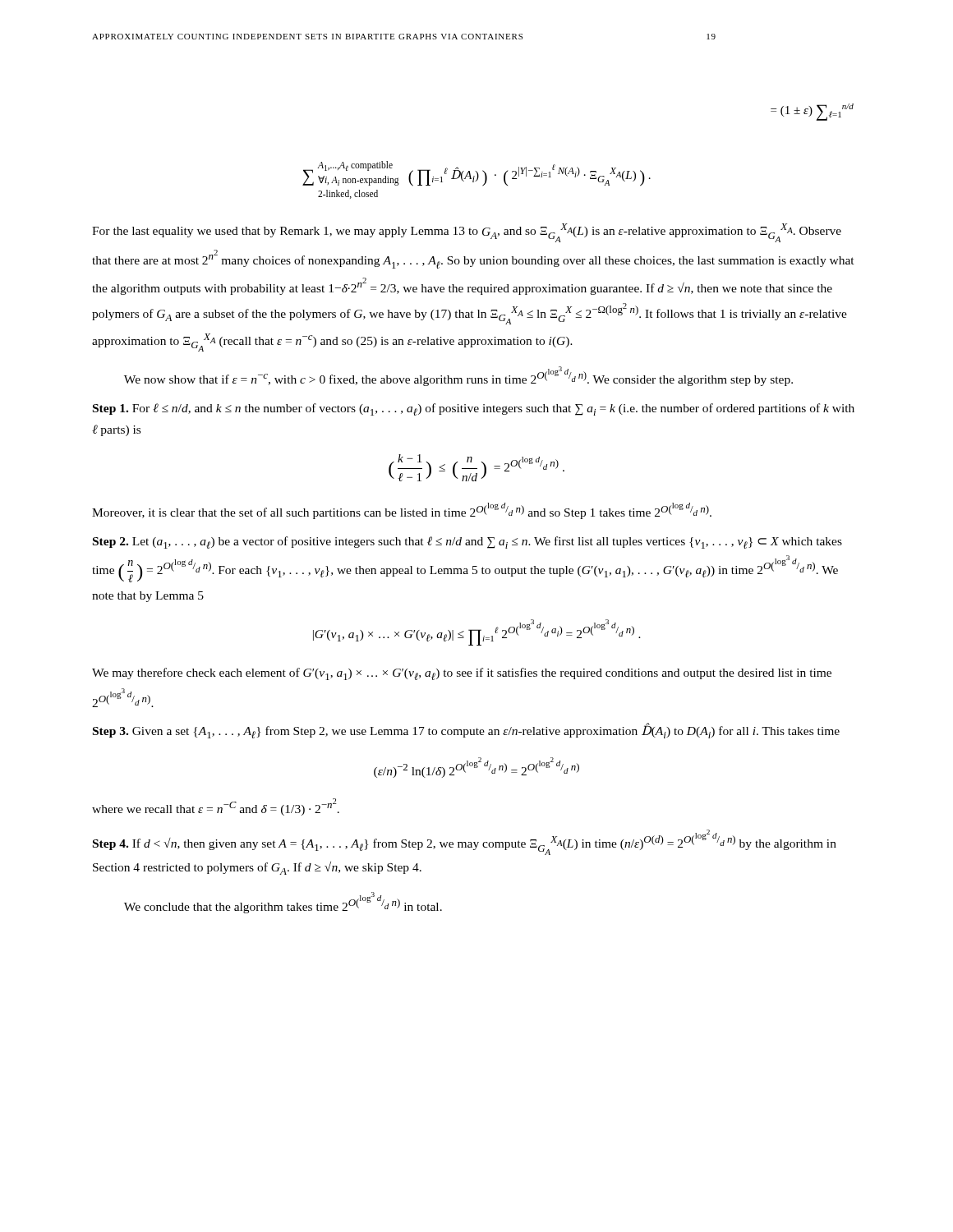Find the block on this page that starts "where we recall that"
Image resolution: width=953 pixels, height=1232 pixels.
(216, 806)
